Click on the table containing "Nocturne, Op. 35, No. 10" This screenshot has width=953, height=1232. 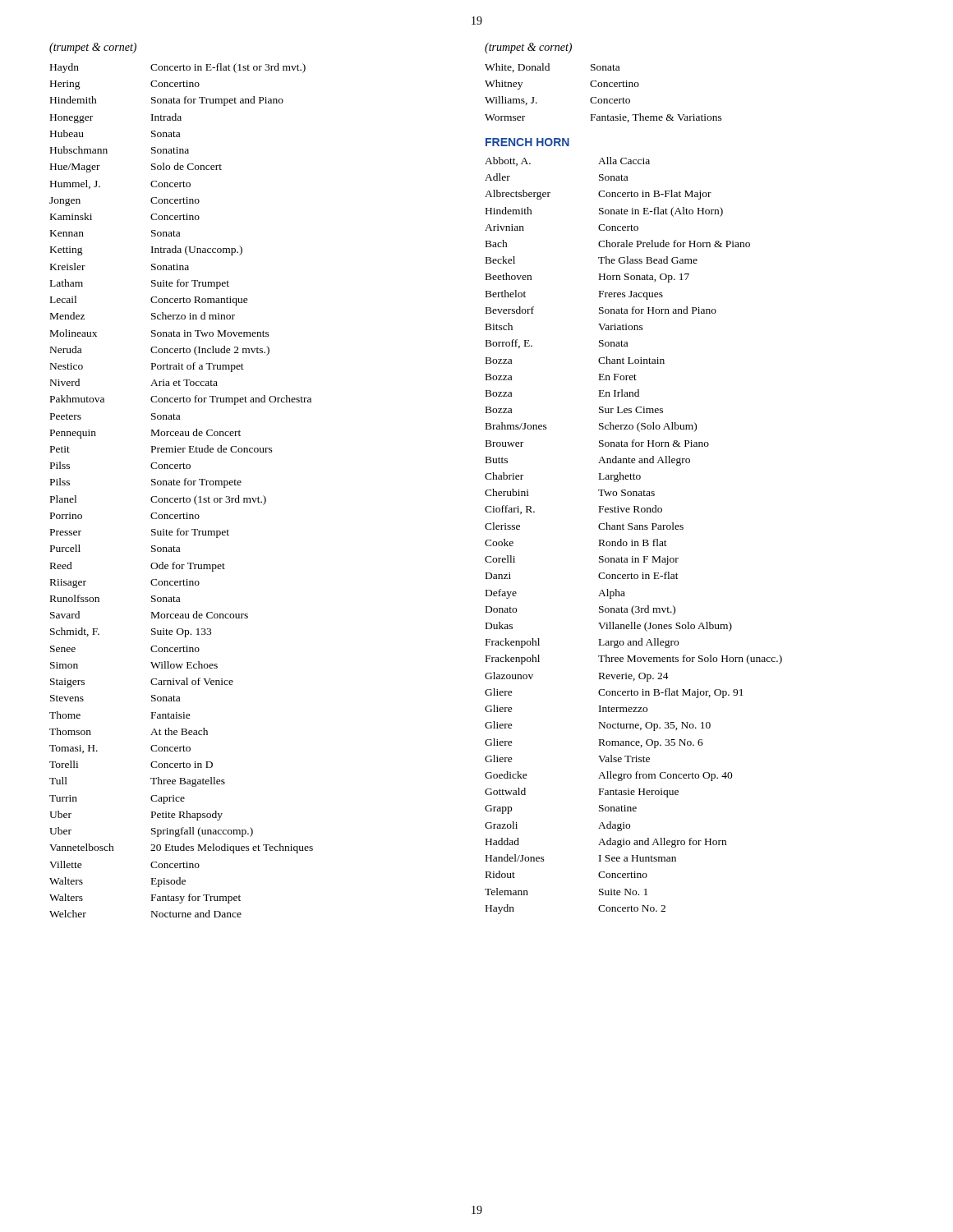pos(698,535)
